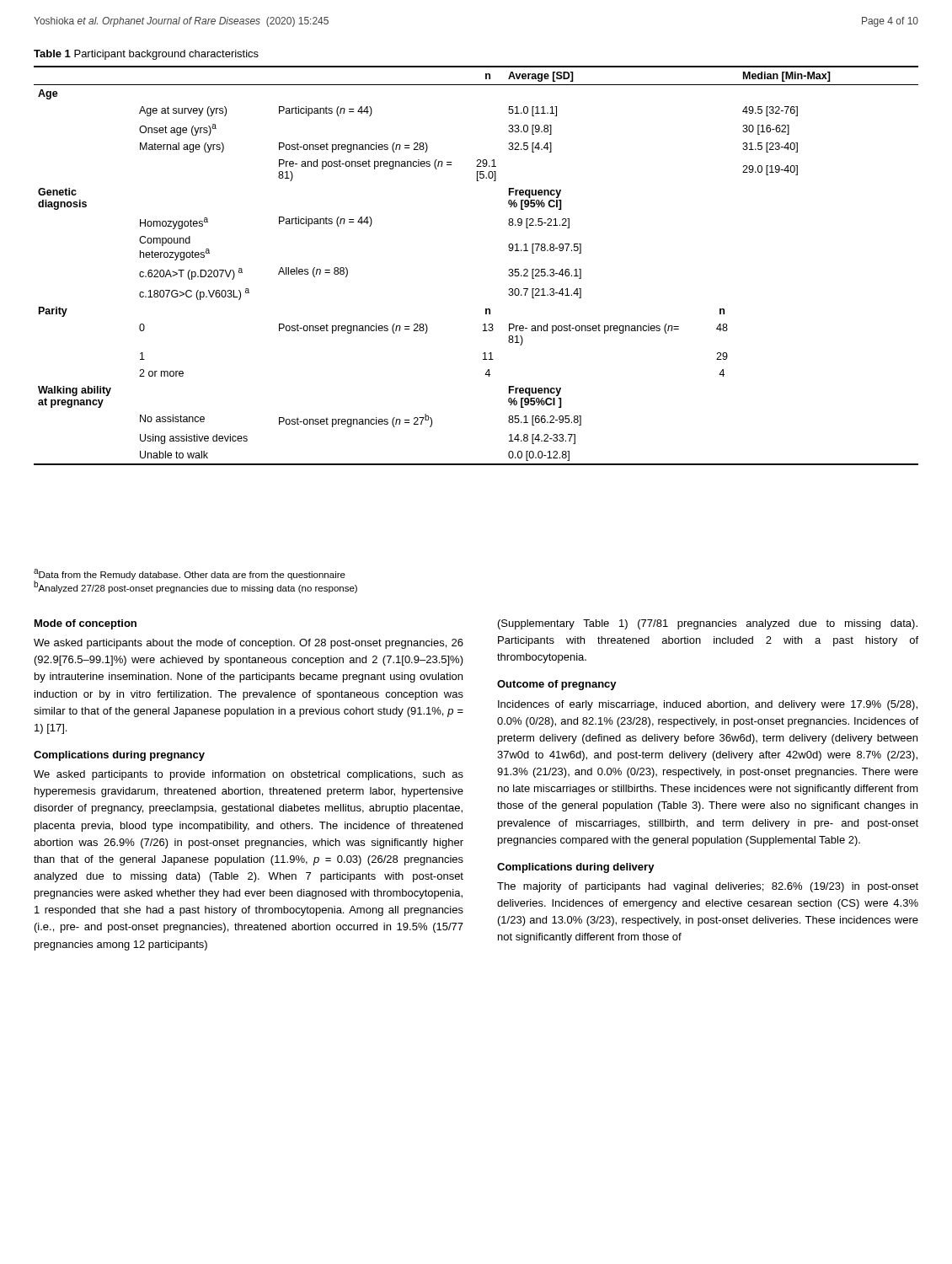Find the block on this page that starts "We asked participants to provide information"
This screenshot has width=952, height=1264.
coord(249,859)
